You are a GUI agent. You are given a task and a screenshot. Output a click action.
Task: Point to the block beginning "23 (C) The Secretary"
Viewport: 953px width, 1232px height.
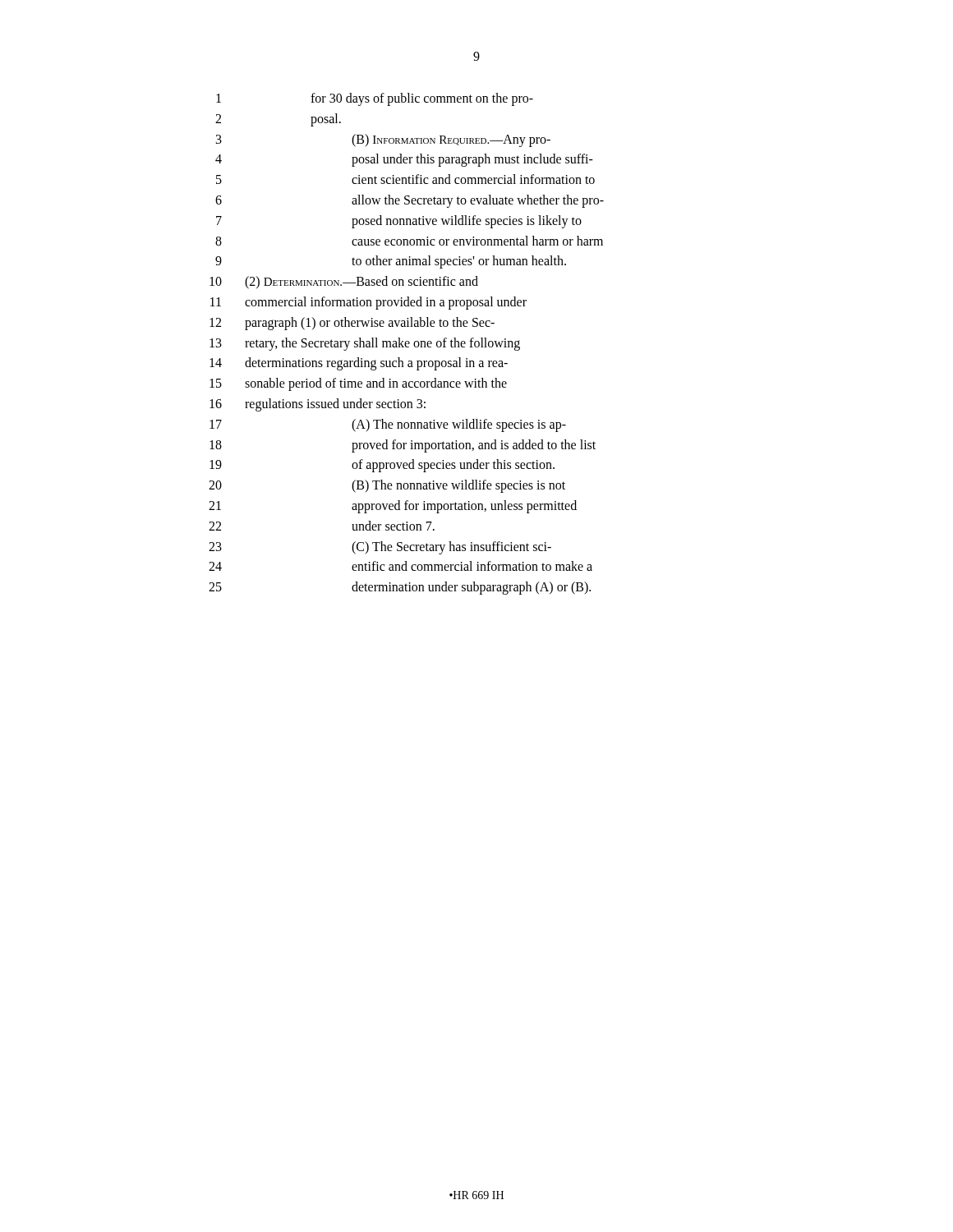(476, 547)
